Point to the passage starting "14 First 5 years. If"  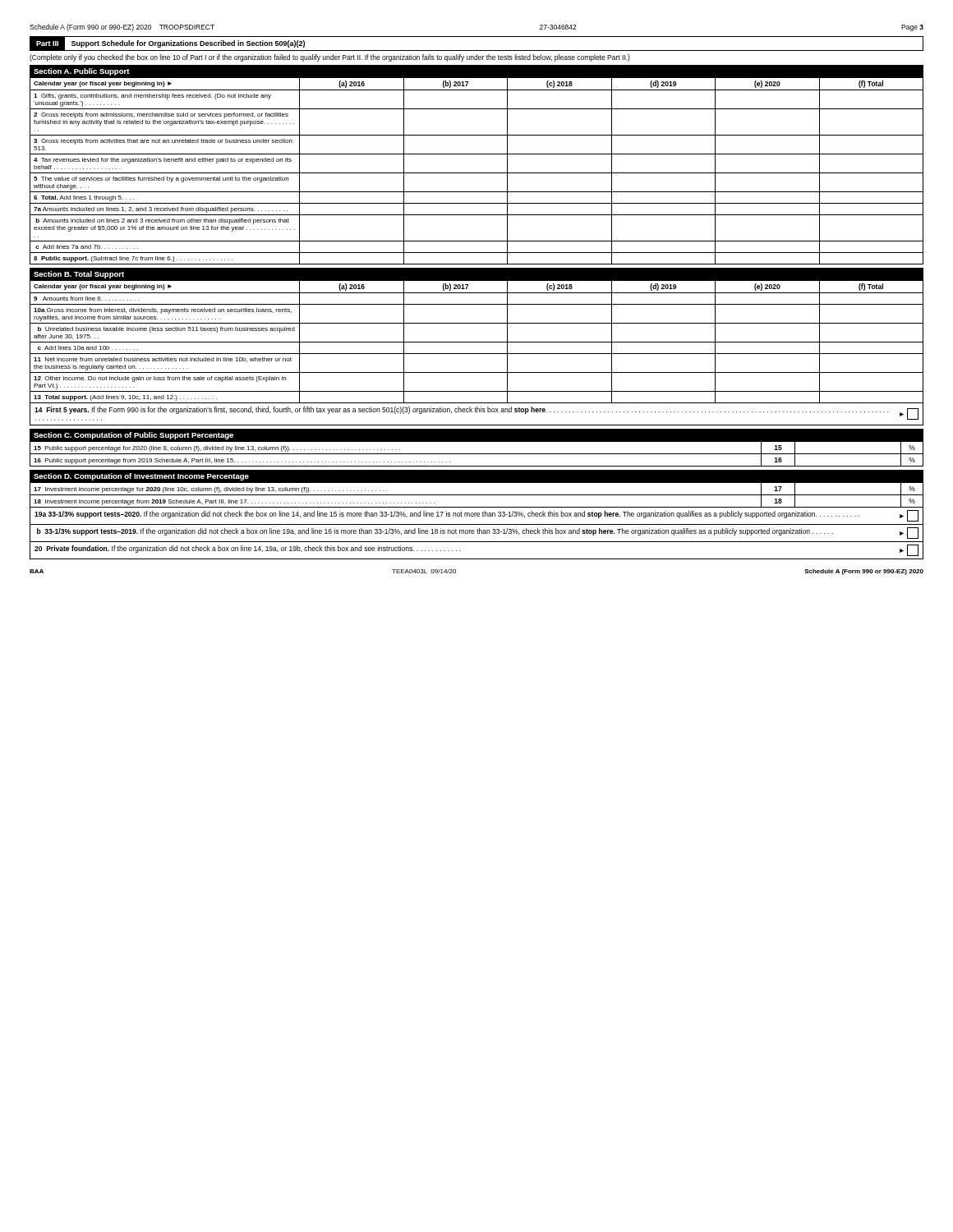pyautogui.click(x=476, y=414)
